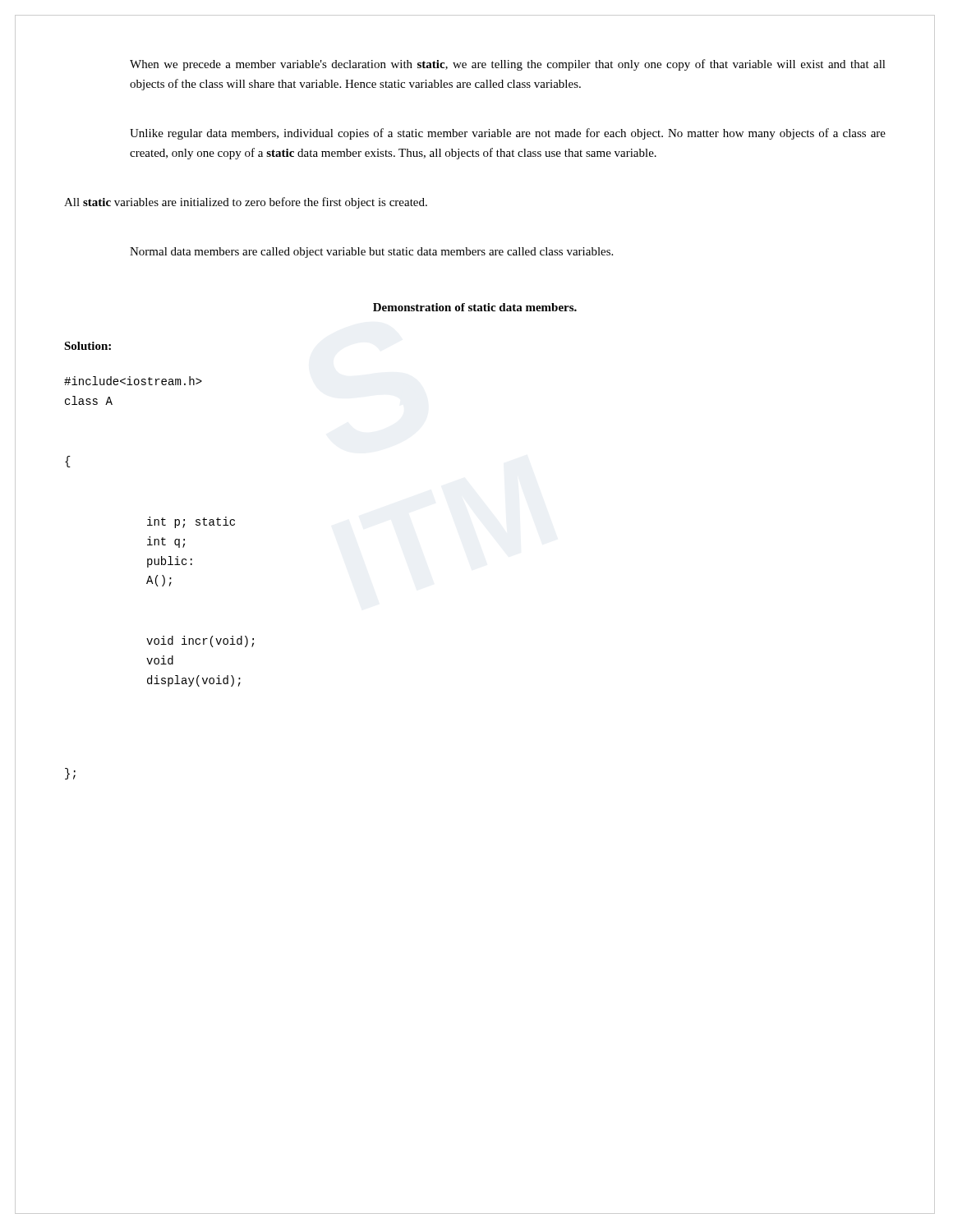This screenshot has width=953, height=1232.
Task: Locate the text block that reads "Normal data members are called object variable"
Action: coord(372,251)
